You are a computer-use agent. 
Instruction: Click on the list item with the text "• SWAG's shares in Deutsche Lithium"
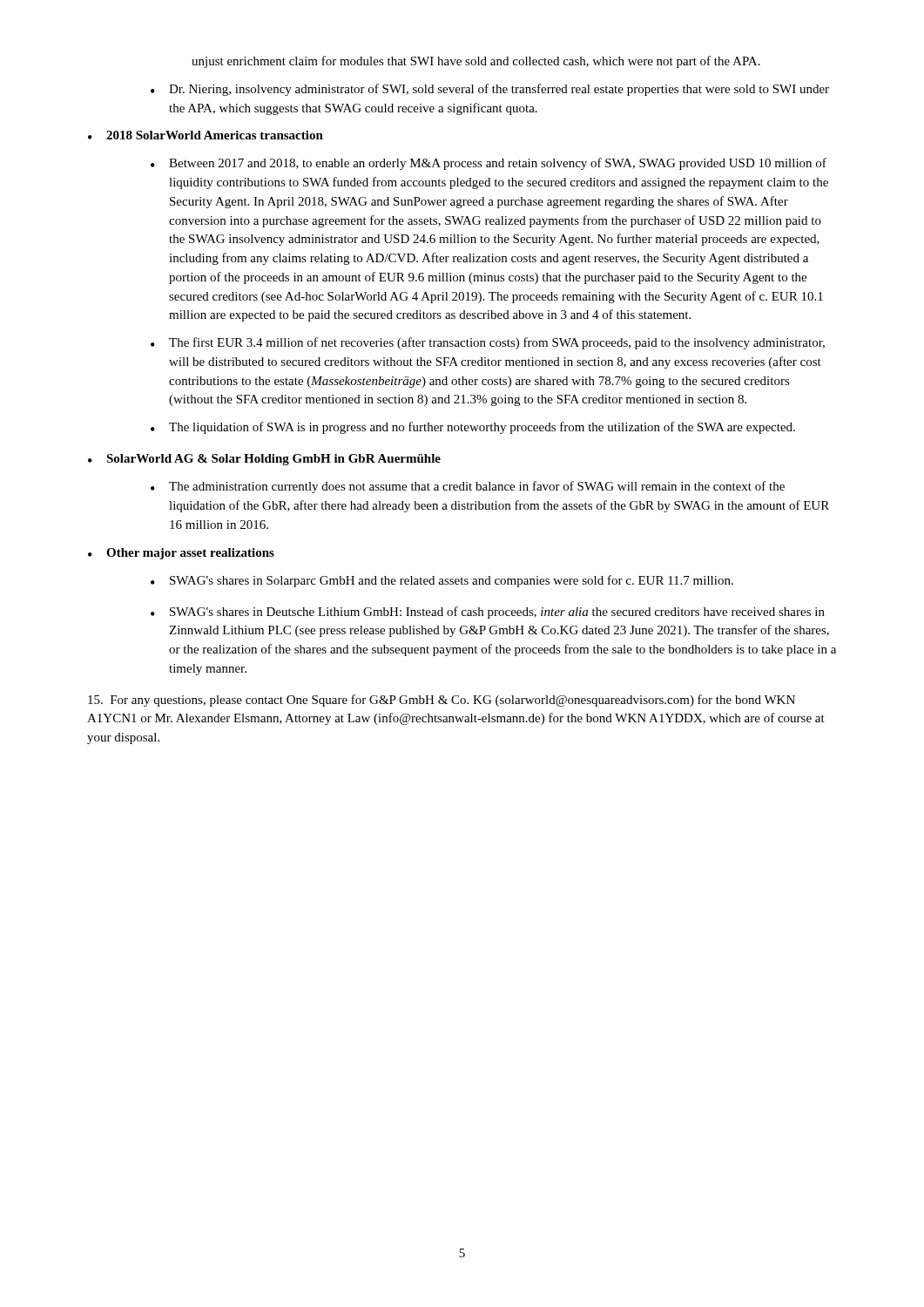(x=493, y=641)
